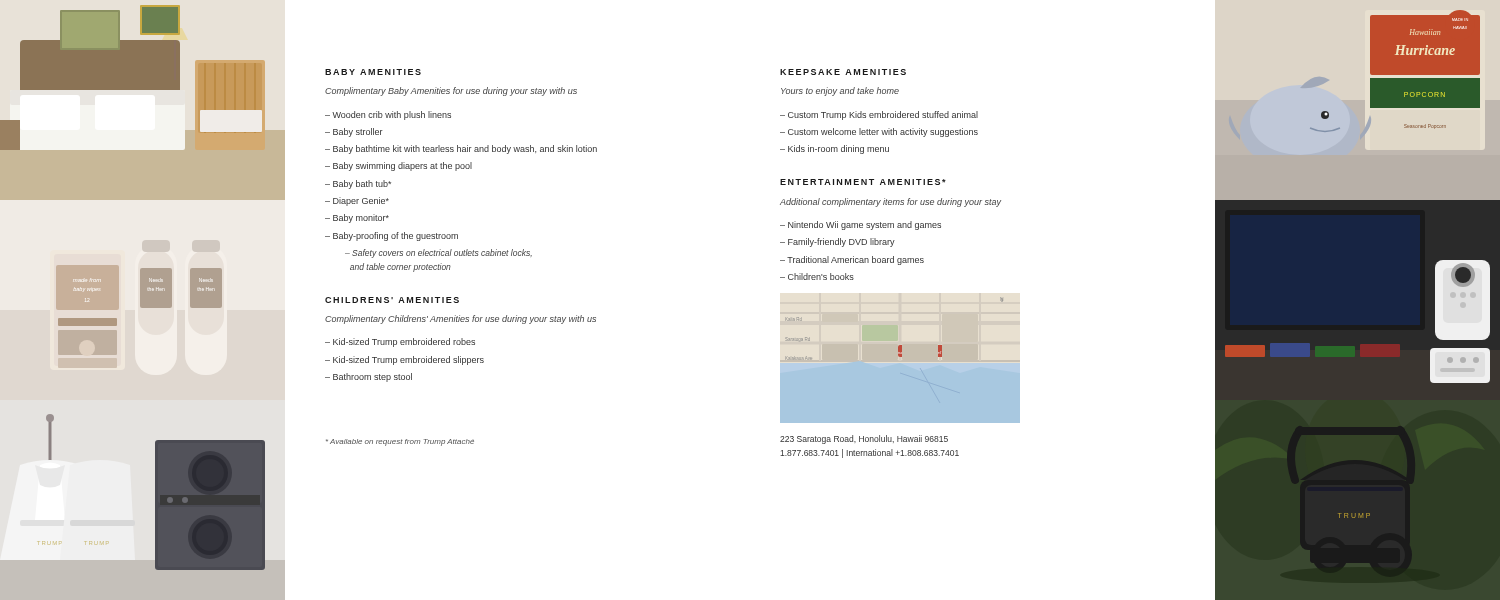Locate the list item that says "– Baby stroller"
1500x600 pixels.
[354, 132]
